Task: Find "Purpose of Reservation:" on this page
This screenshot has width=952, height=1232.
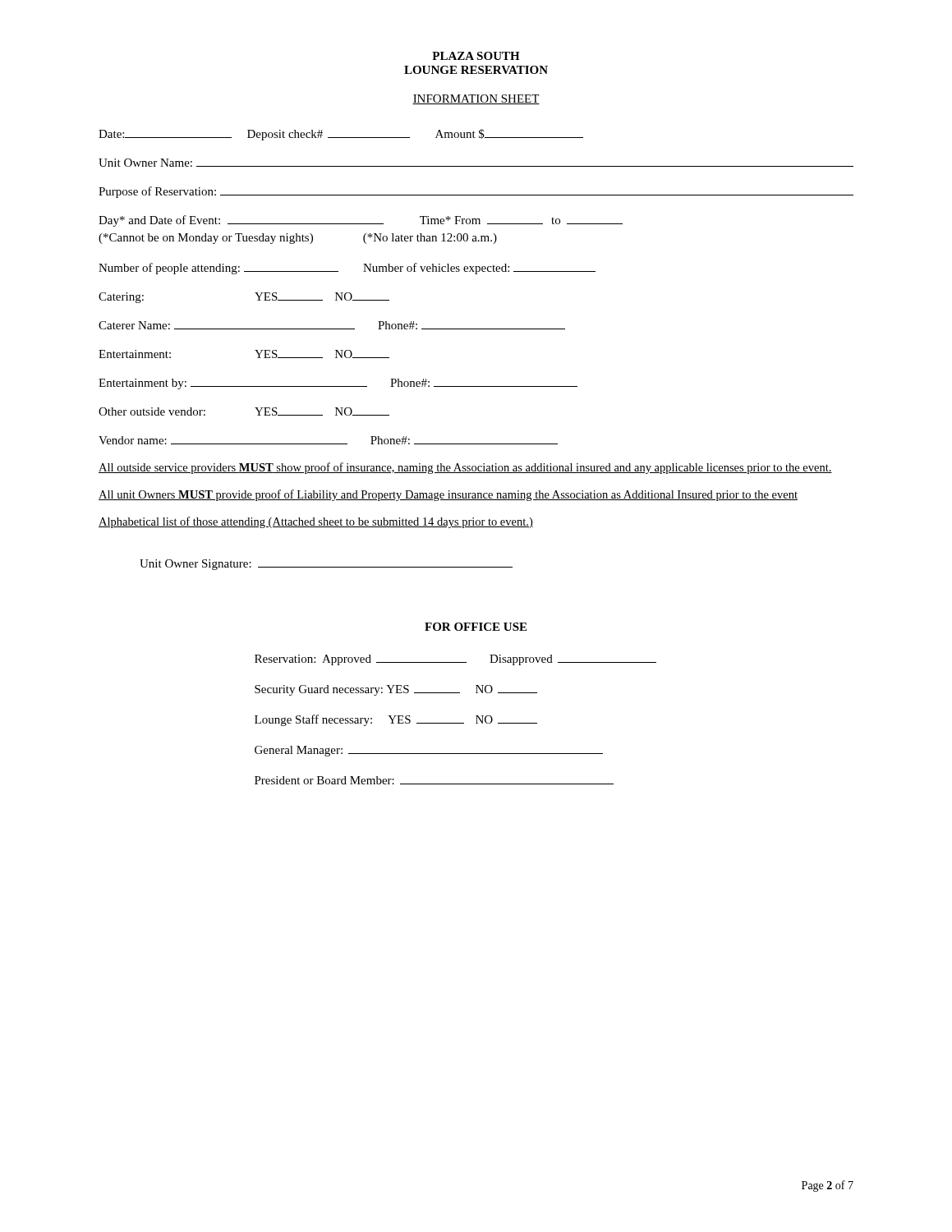Action: pyautogui.click(x=476, y=190)
